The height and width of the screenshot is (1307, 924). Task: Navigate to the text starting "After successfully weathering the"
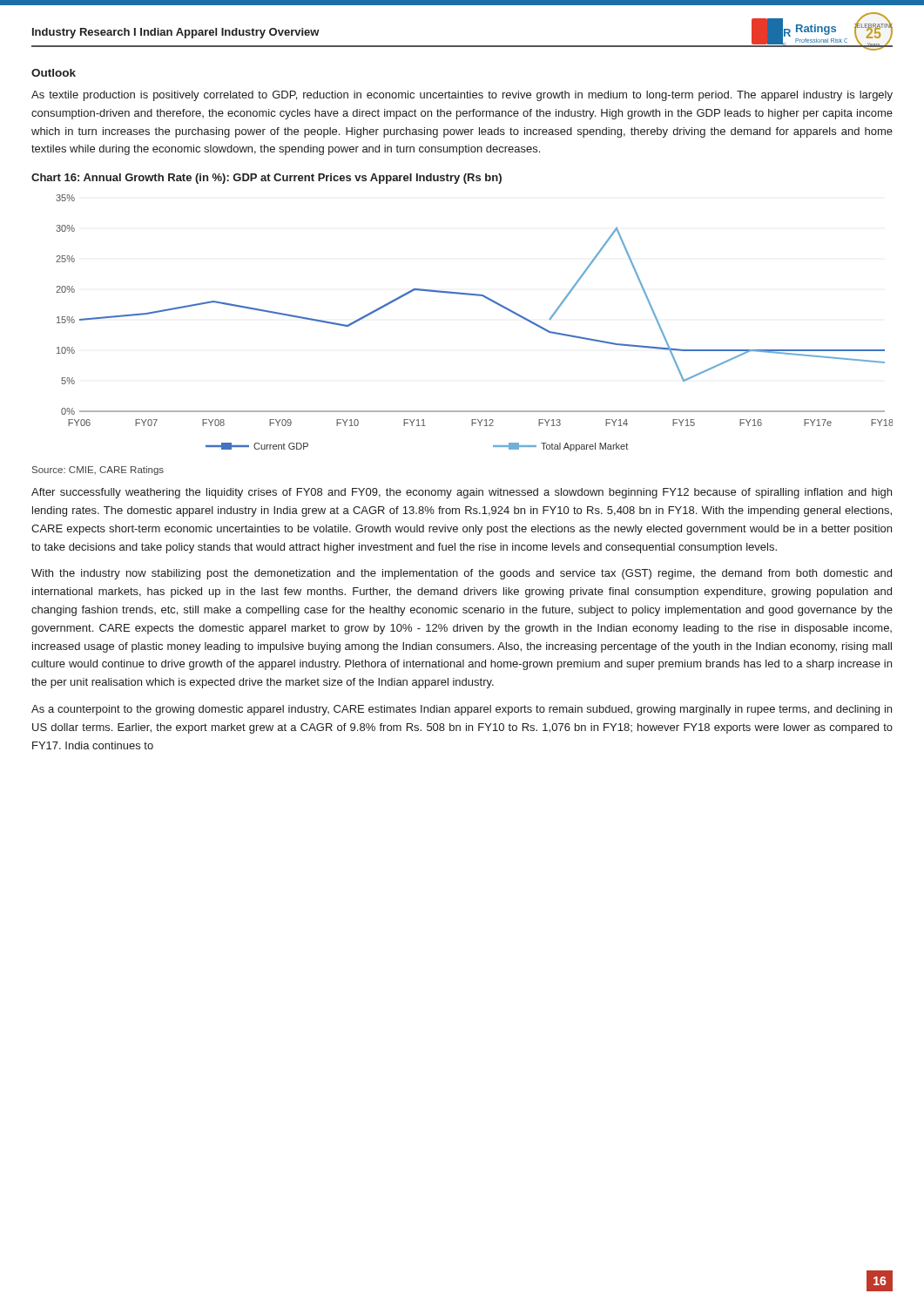click(462, 519)
